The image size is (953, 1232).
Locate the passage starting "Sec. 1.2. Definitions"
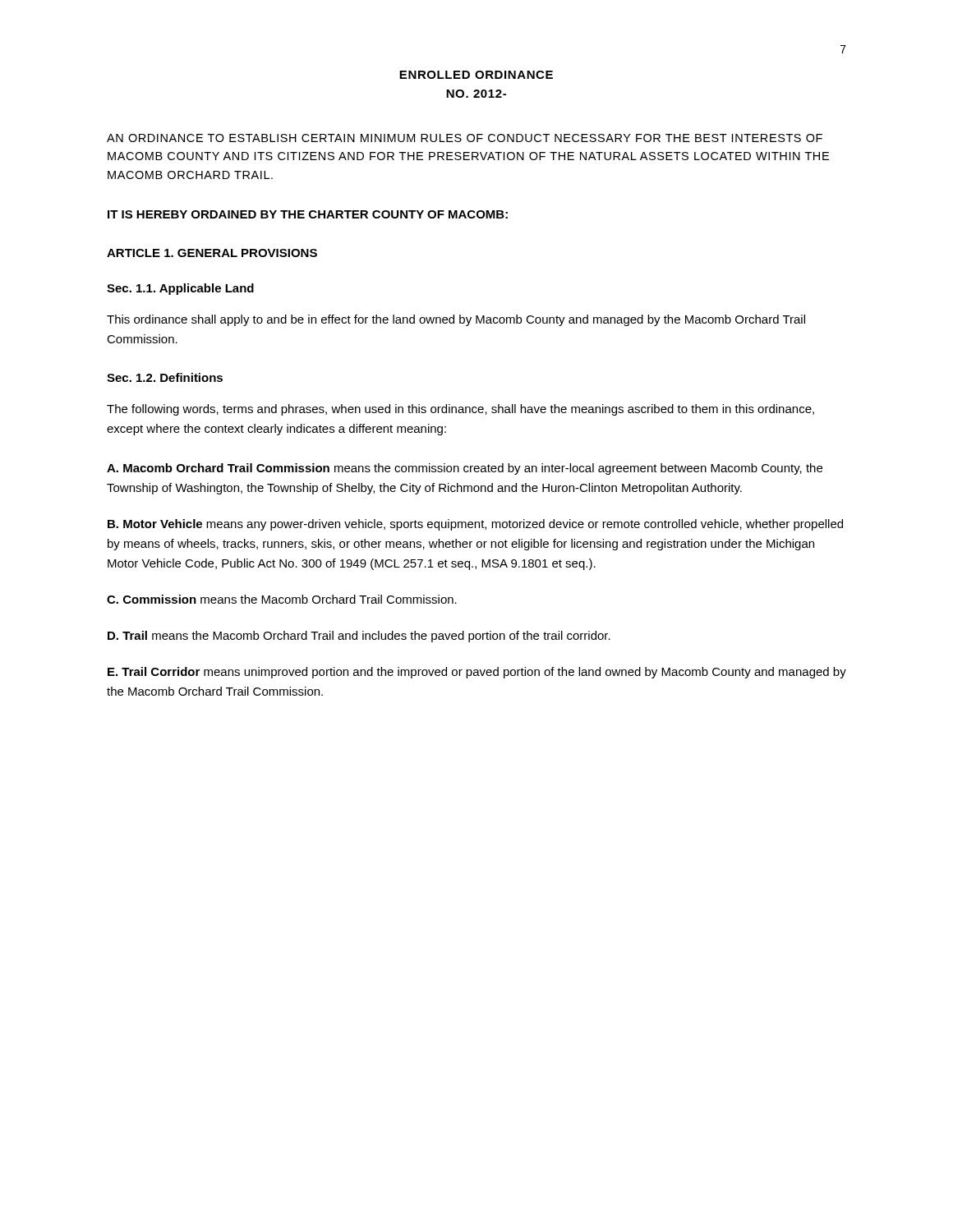click(165, 378)
